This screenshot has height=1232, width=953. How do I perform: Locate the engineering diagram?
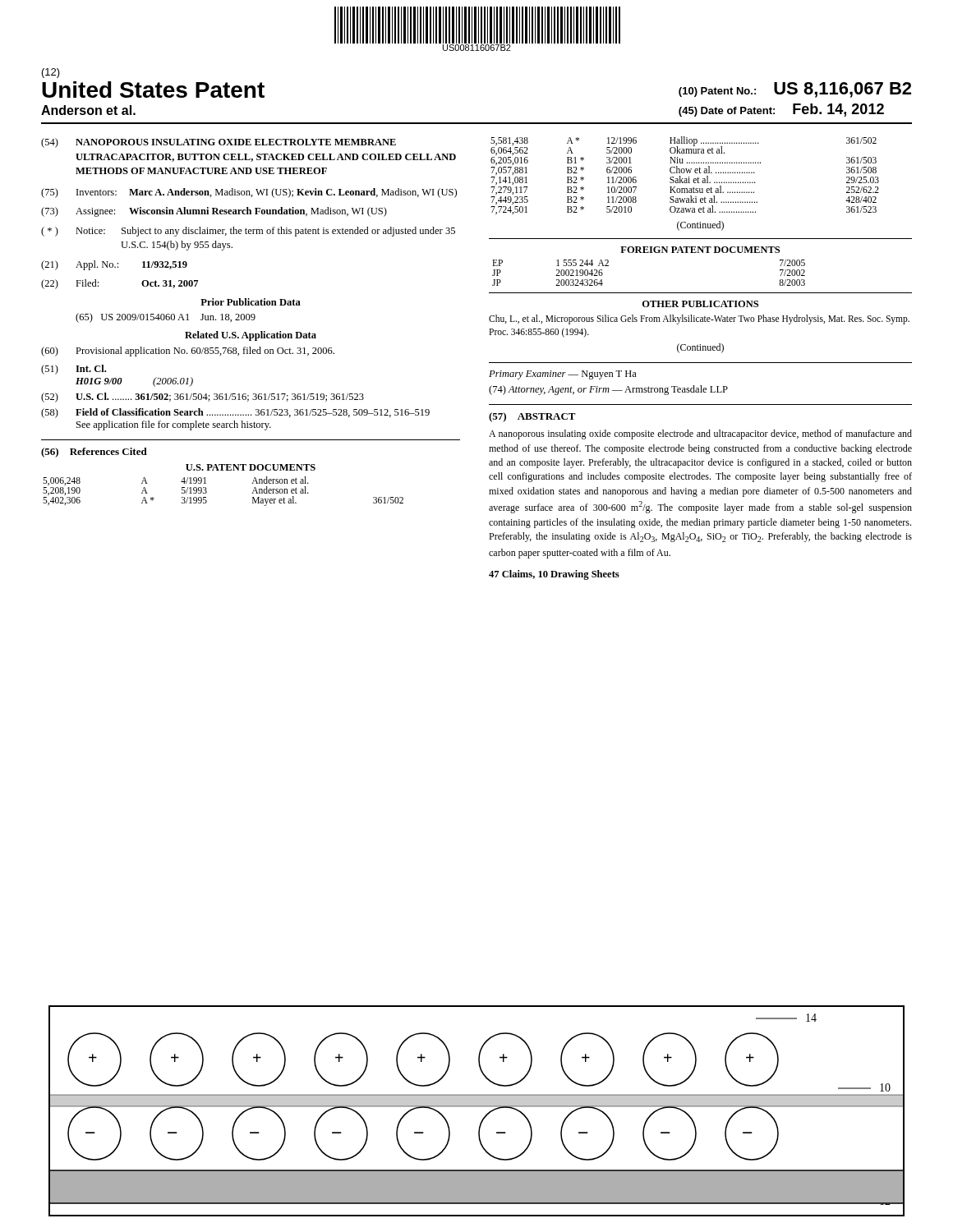[476, 1109]
